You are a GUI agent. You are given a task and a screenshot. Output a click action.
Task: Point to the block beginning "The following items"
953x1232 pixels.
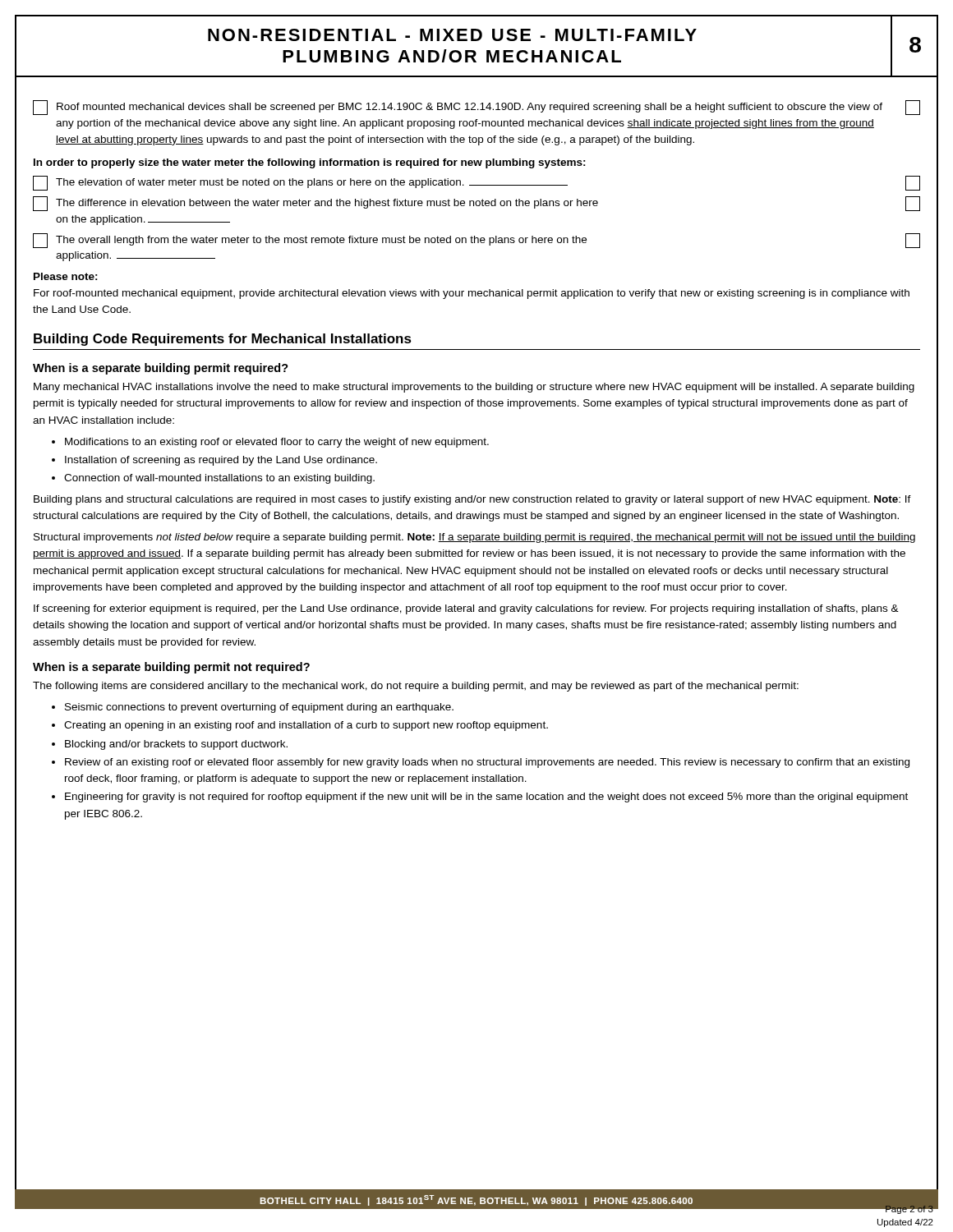(x=416, y=685)
